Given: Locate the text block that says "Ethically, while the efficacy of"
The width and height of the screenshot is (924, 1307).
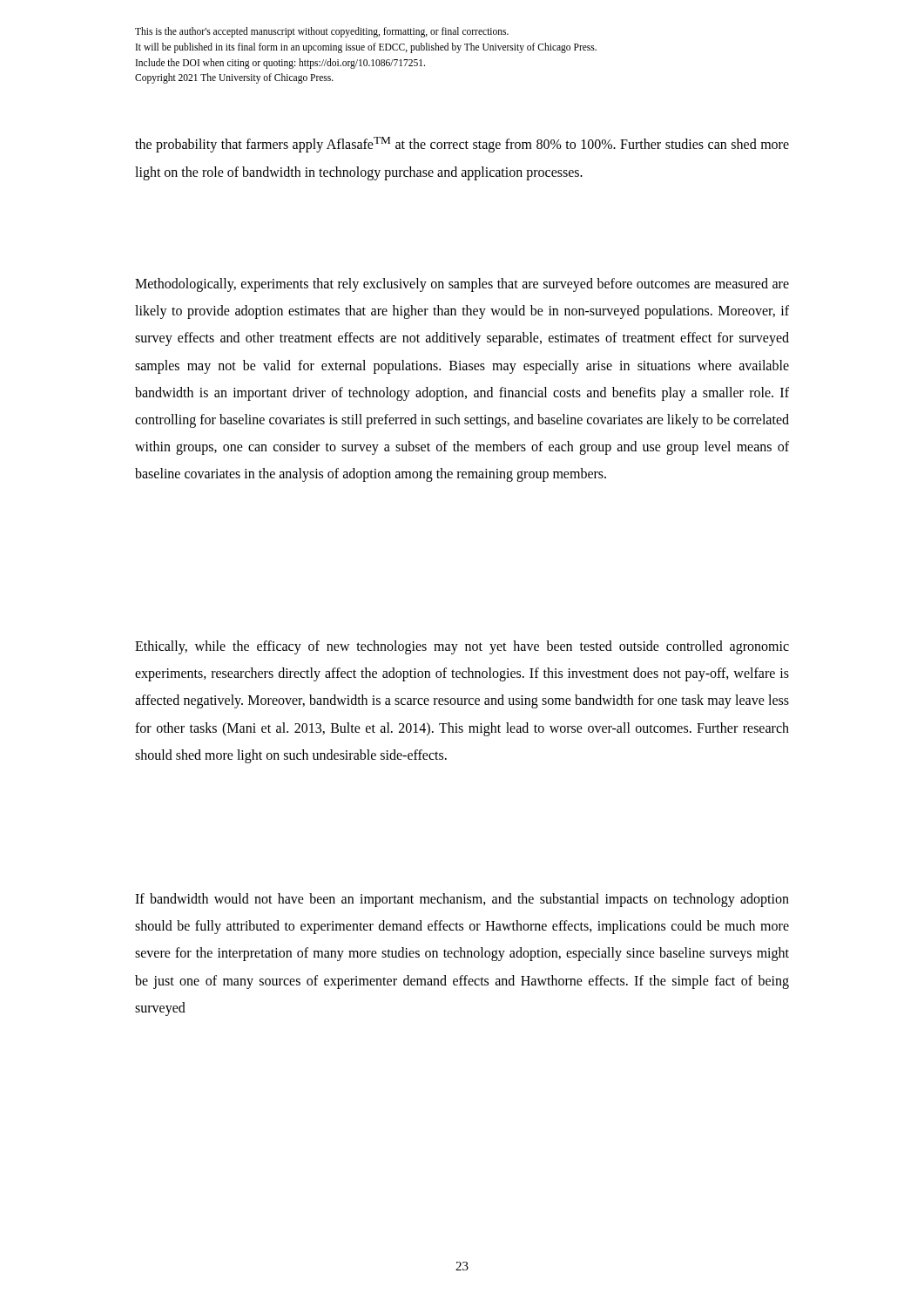Looking at the screenshot, I should tap(462, 700).
